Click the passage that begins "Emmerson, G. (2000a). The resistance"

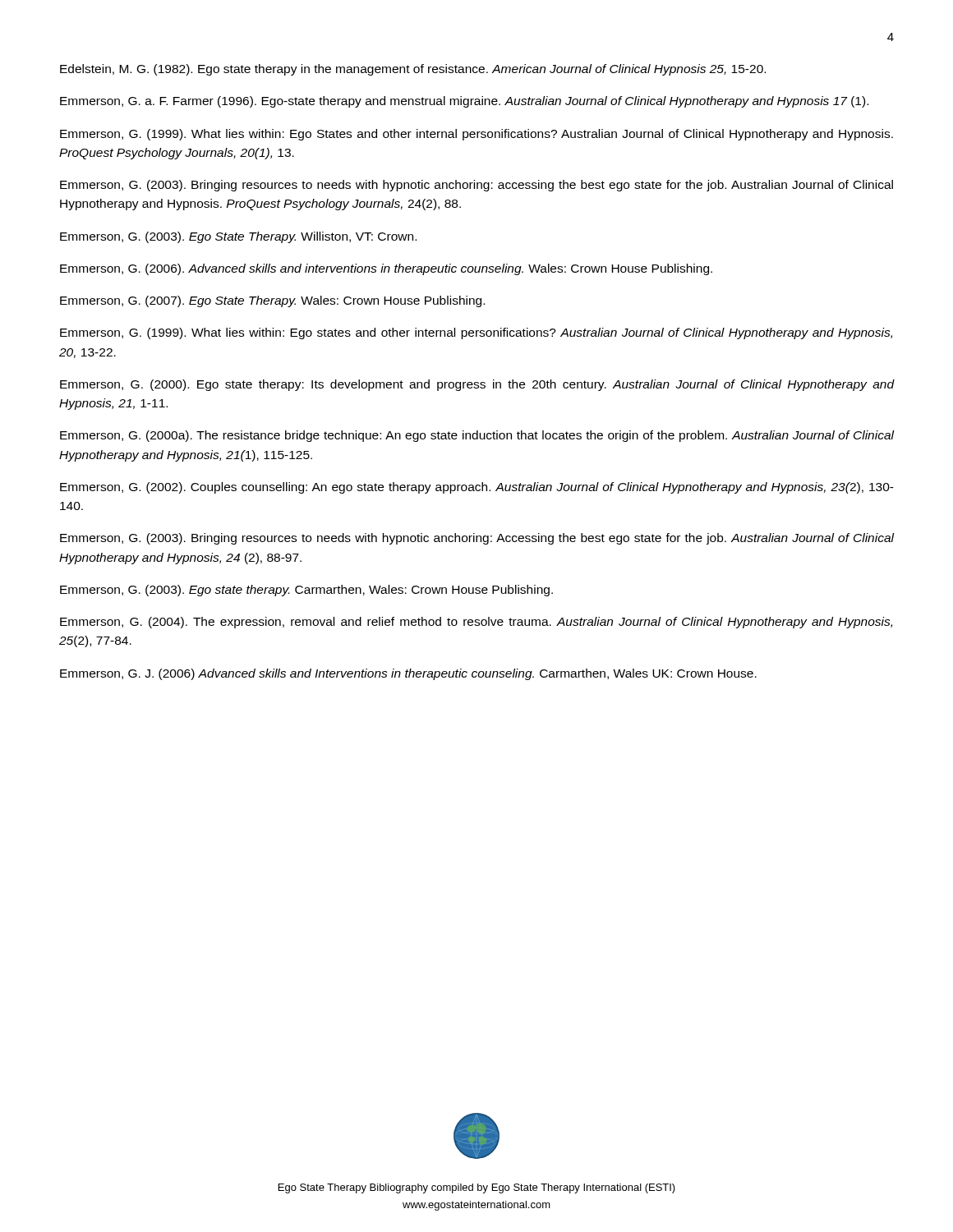coord(476,445)
